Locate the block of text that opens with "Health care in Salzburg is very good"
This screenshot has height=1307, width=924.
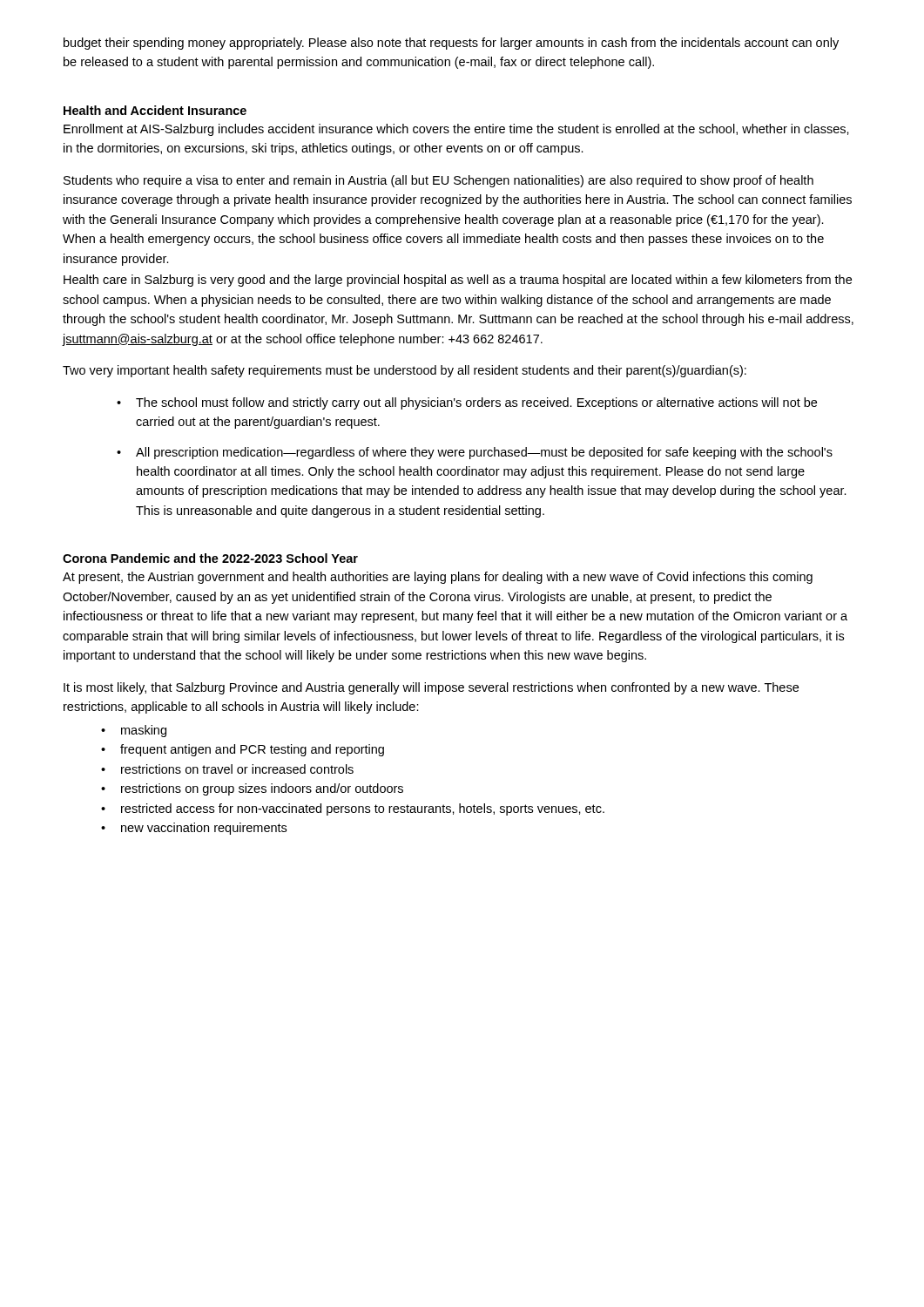(458, 309)
